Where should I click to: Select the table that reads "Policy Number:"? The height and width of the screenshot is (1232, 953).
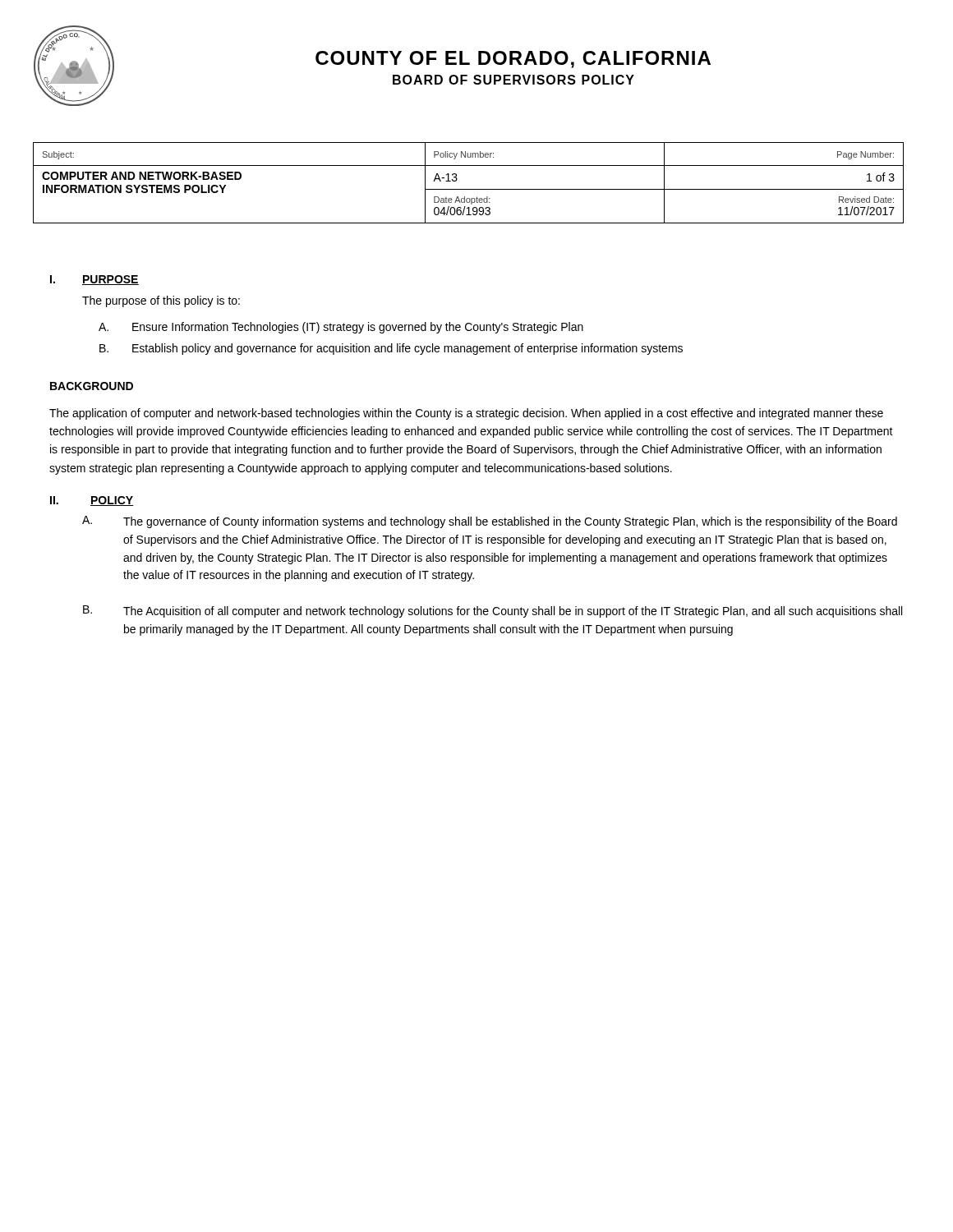[x=476, y=183]
